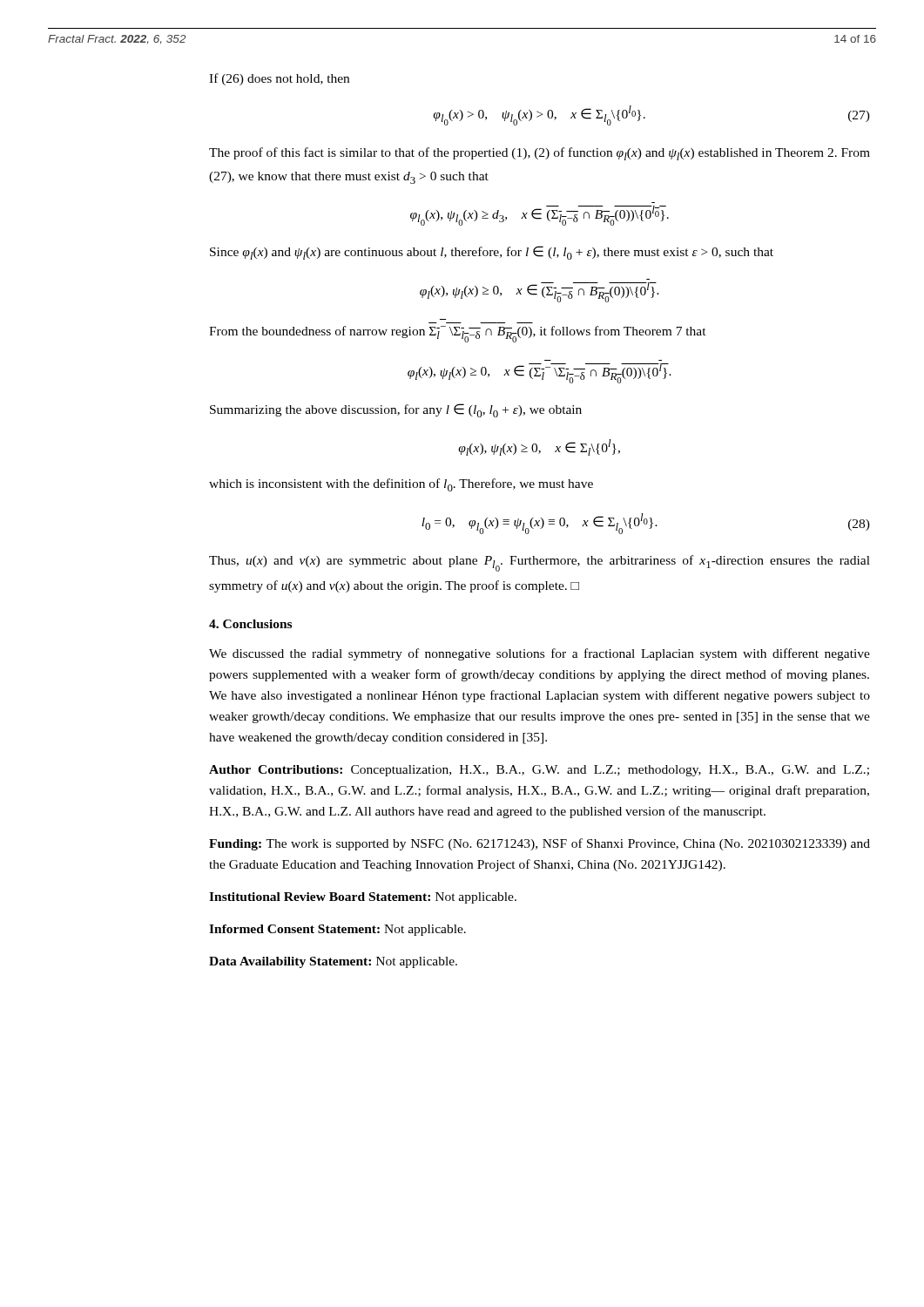Click the formula that begins "φl0(x) > 0, ψl0(x) > 0,"
The height and width of the screenshot is (1307, 924).
[x=652, y=115]
